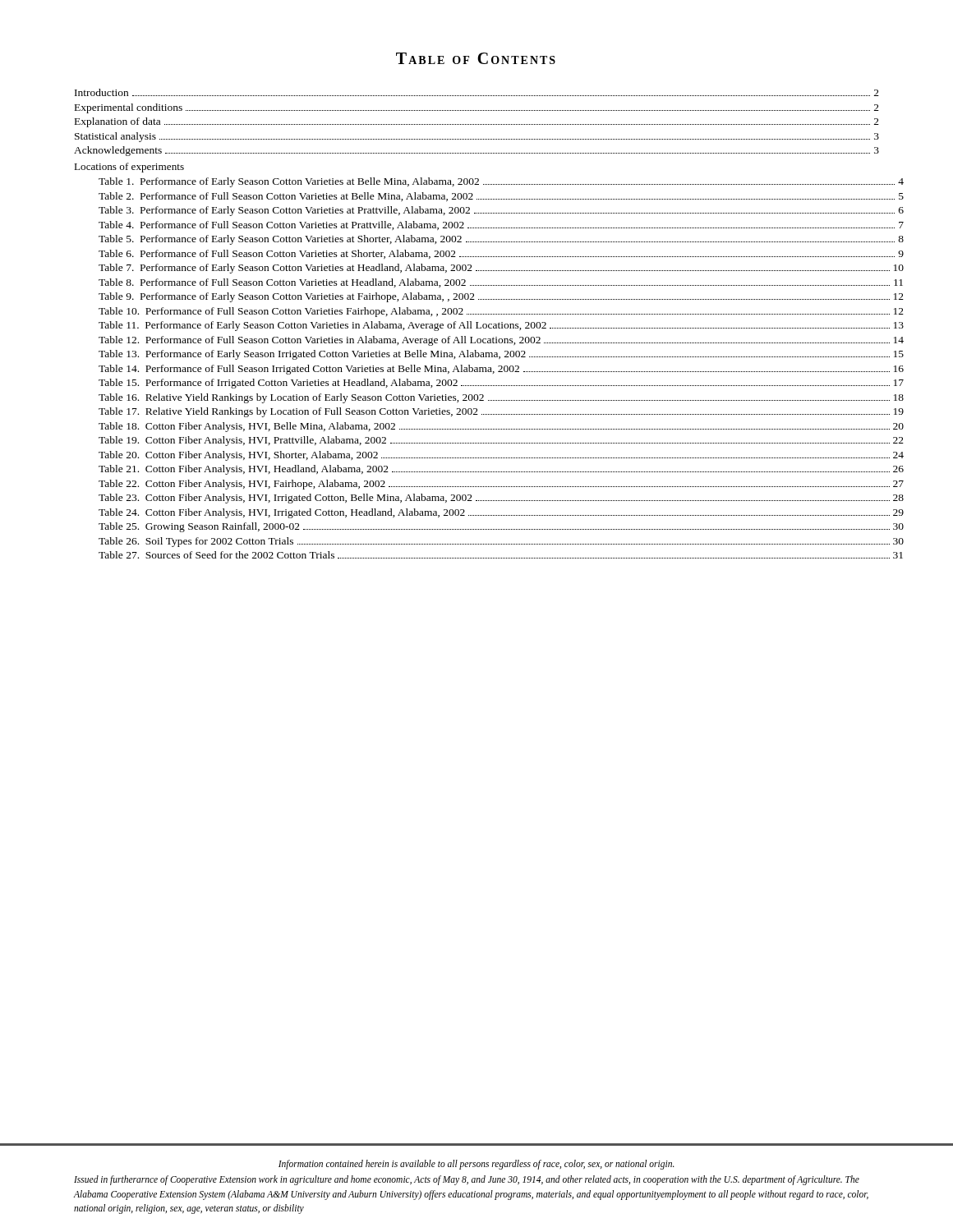Point to the text starting "Table 9. Performance"

coord(501,296)
